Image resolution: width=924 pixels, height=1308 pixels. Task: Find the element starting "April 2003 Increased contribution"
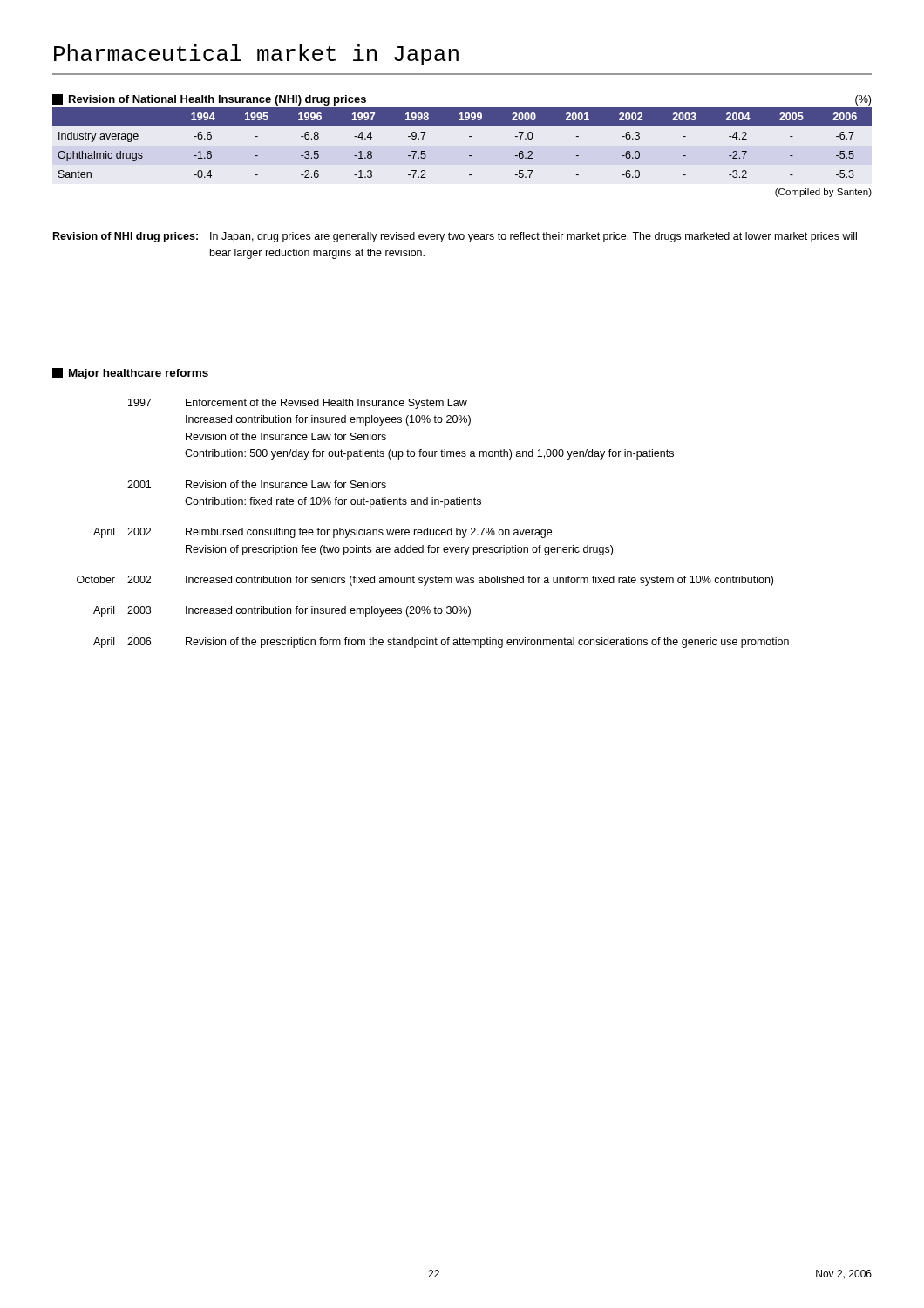point(462,611)
